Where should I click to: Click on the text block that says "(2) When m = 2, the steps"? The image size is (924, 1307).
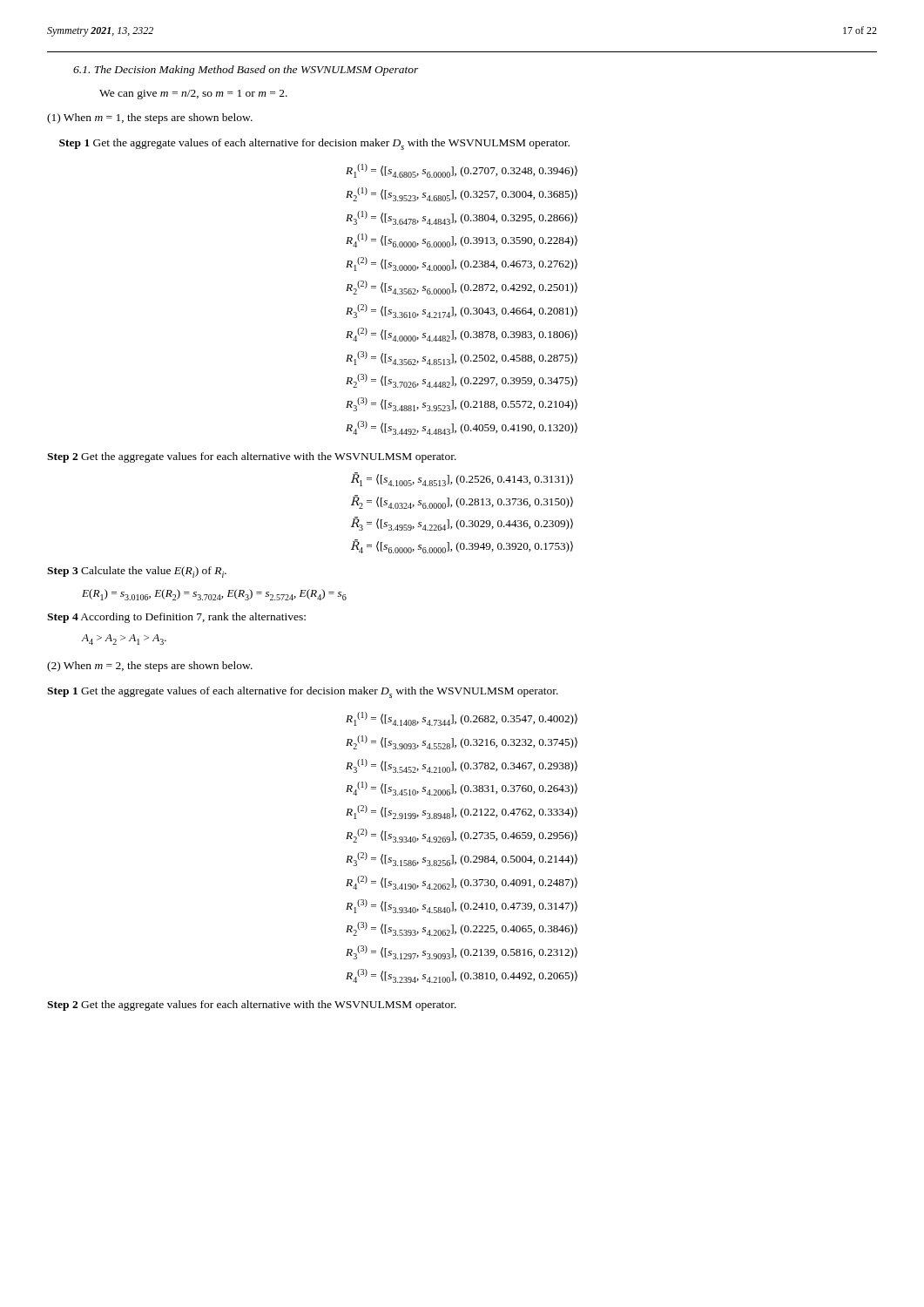pyautogui.click(x=150, y=665)
